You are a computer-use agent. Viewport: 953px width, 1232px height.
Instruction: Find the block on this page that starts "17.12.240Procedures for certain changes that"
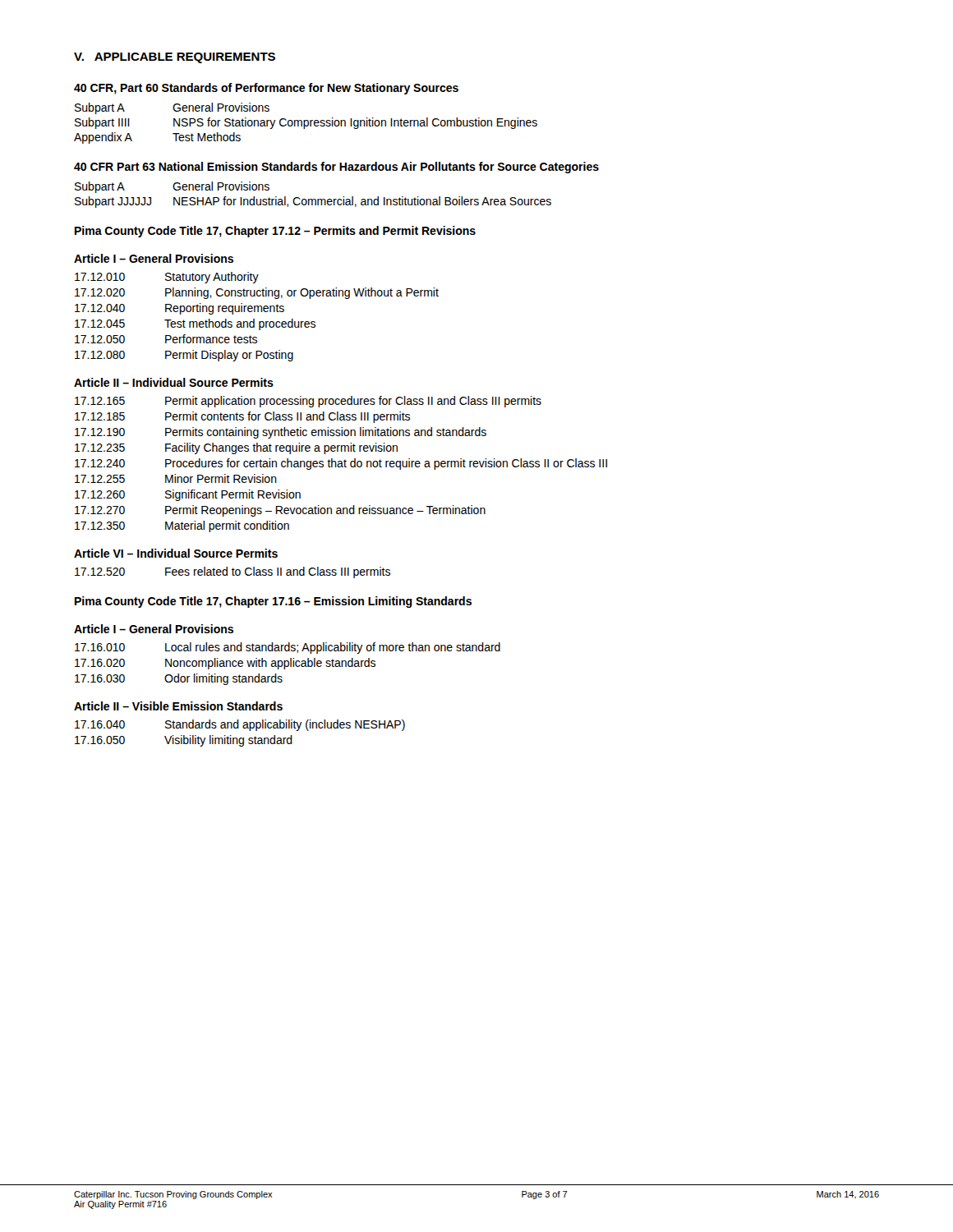(476, 463)
